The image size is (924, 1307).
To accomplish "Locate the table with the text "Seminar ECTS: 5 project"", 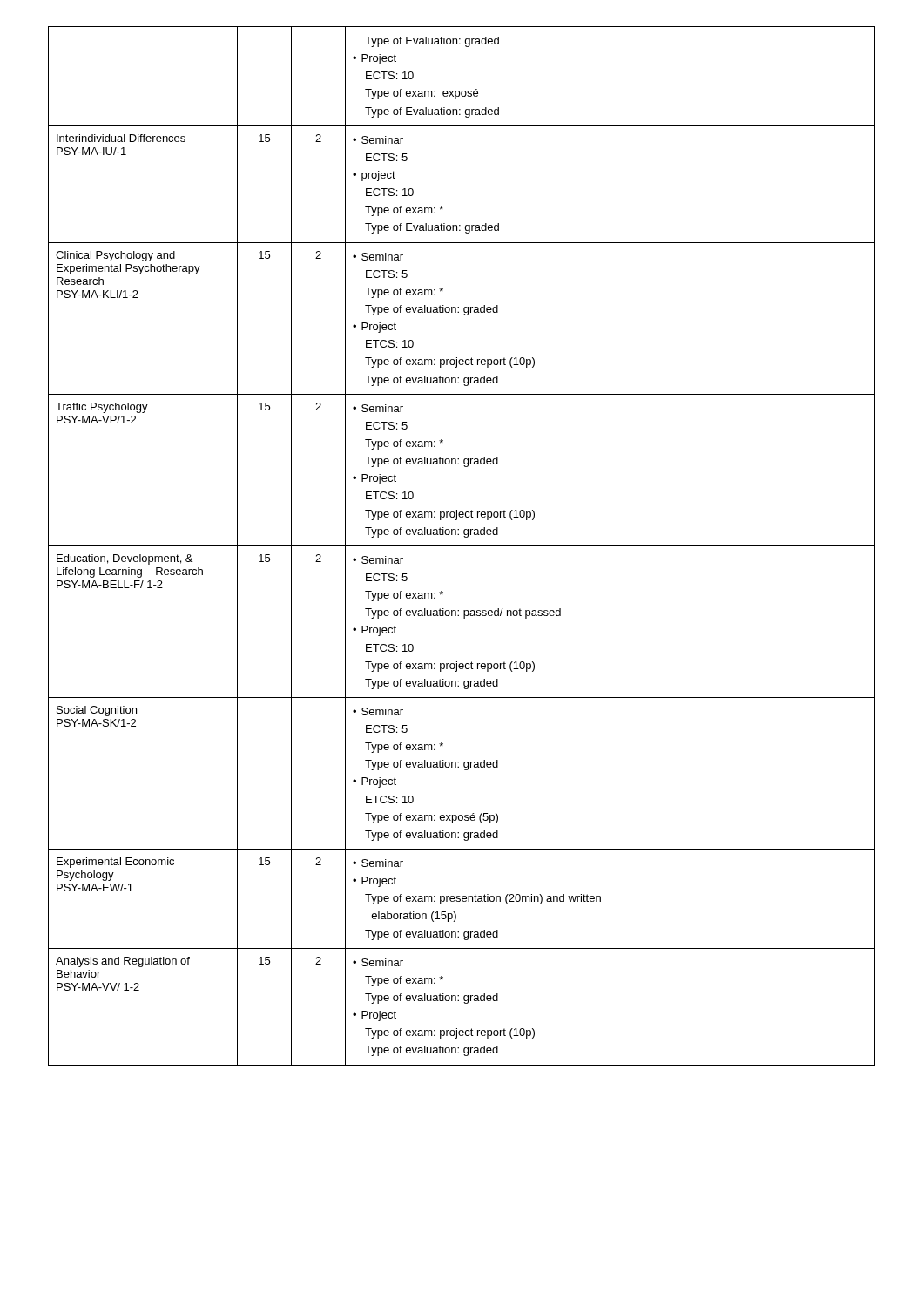I will (x=462, y=546).
